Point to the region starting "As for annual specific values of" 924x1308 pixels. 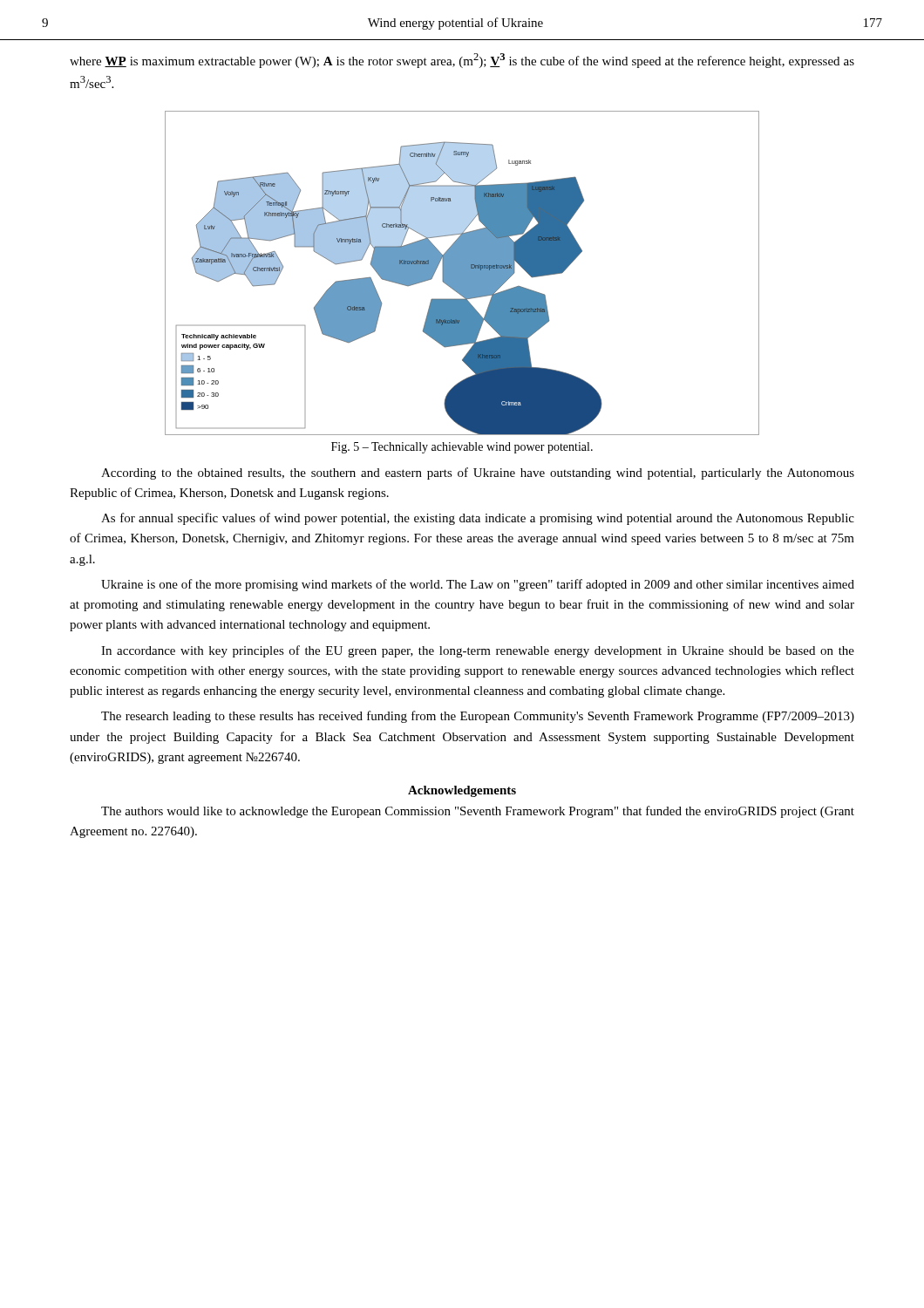tap(462, 539)
